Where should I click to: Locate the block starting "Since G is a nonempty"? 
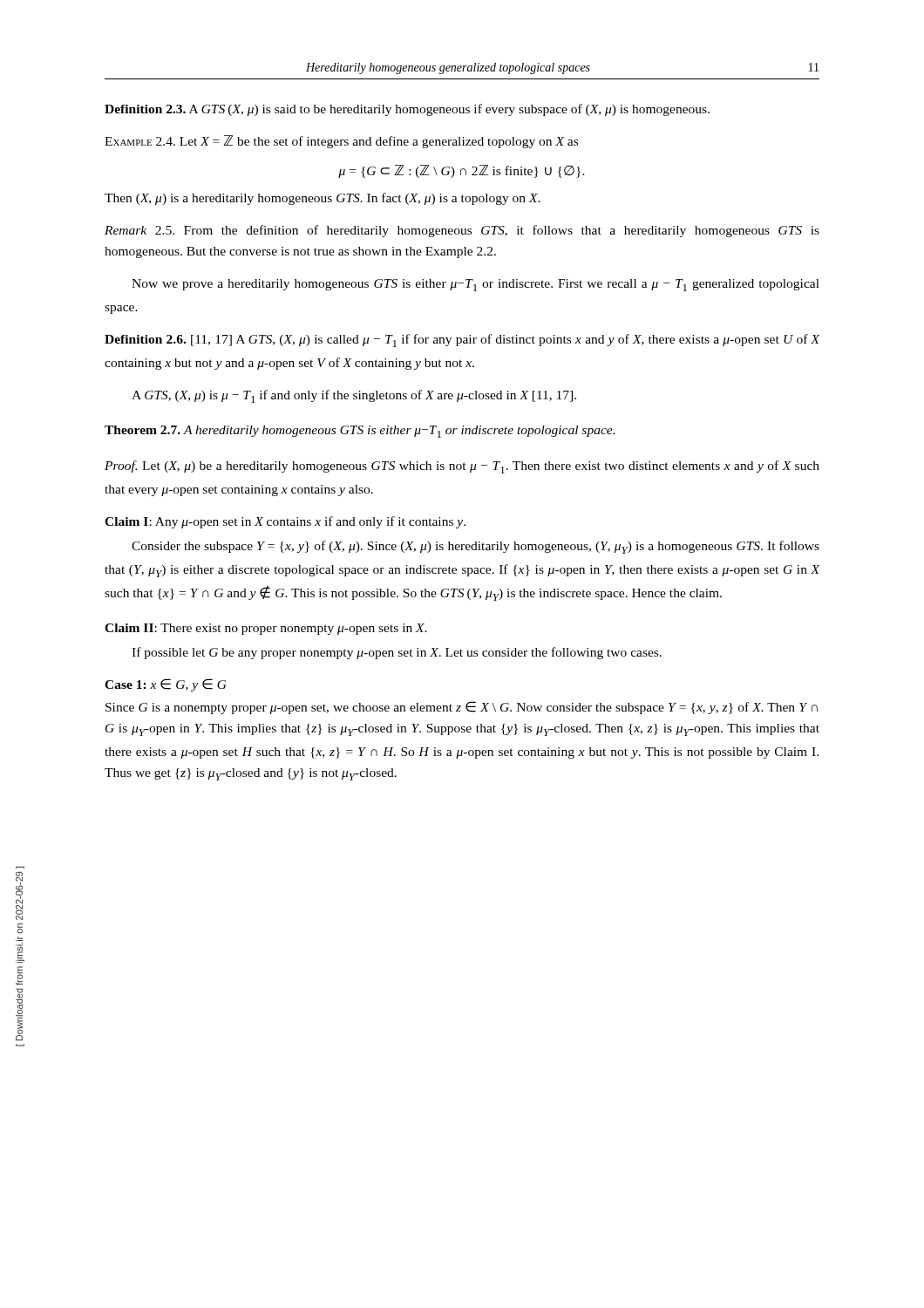point(462,741)
